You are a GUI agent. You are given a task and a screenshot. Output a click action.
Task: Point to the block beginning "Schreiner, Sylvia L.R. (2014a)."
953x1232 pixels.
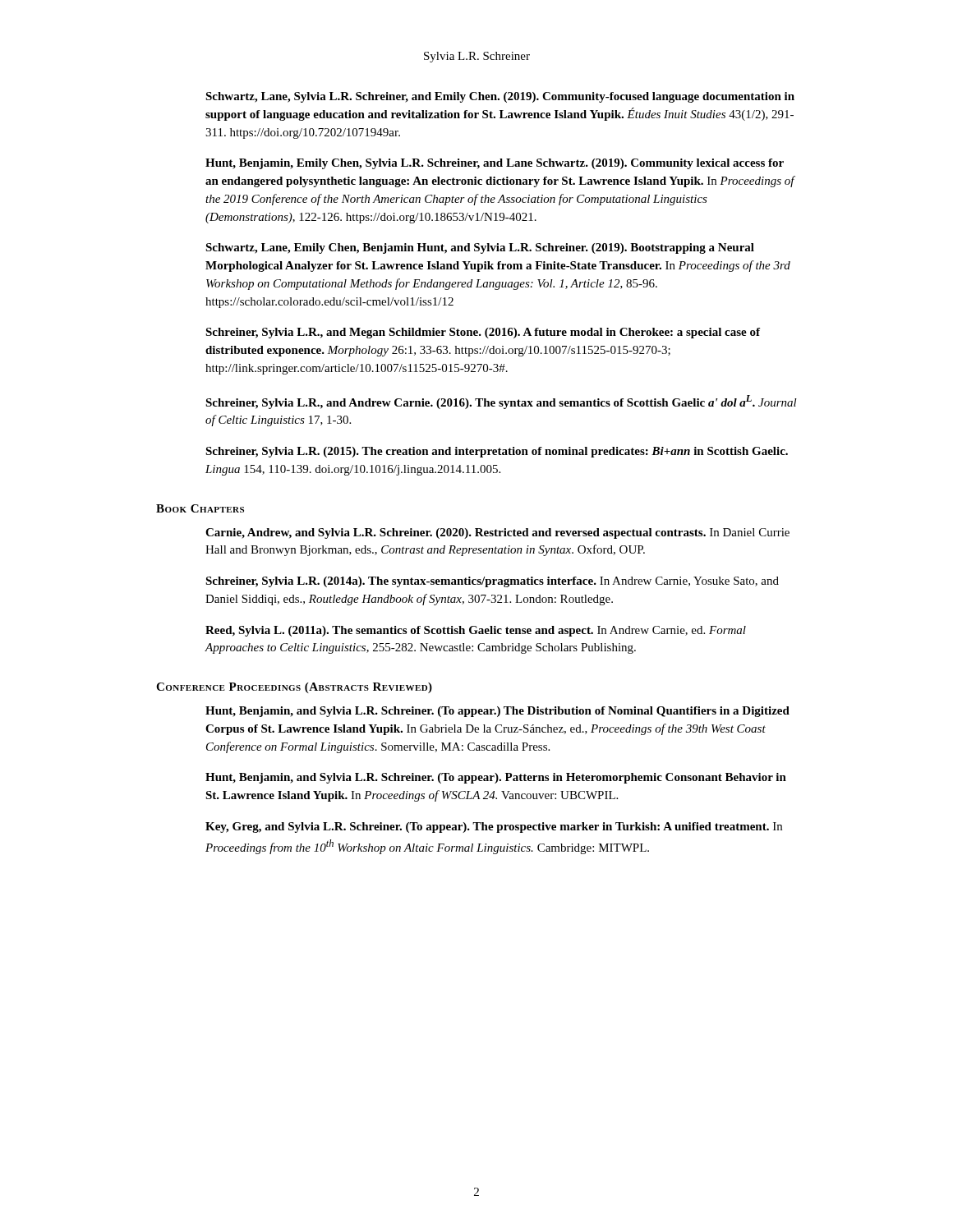492,590
